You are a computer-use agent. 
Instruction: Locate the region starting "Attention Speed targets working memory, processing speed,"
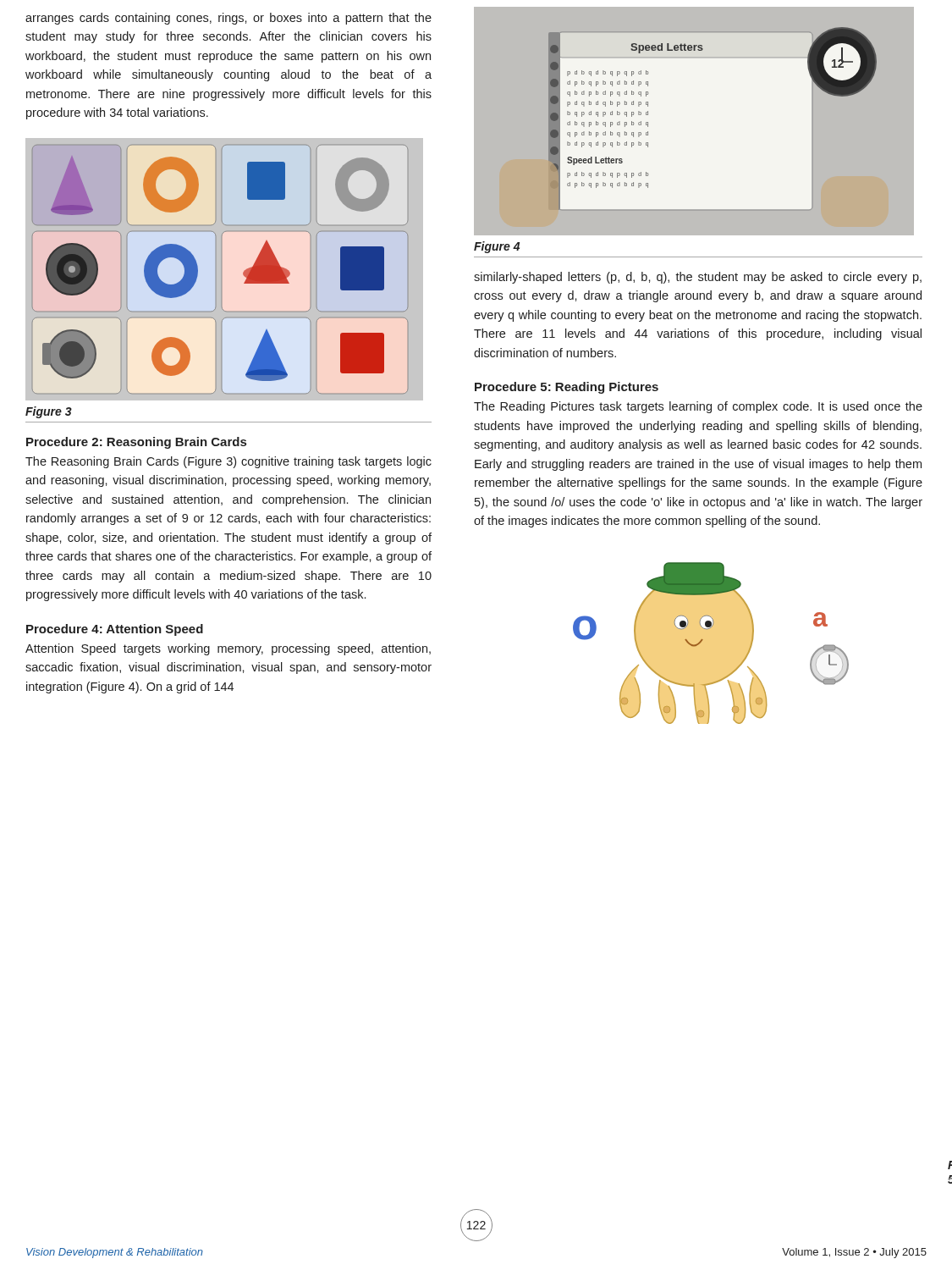(x=228, y=667)
